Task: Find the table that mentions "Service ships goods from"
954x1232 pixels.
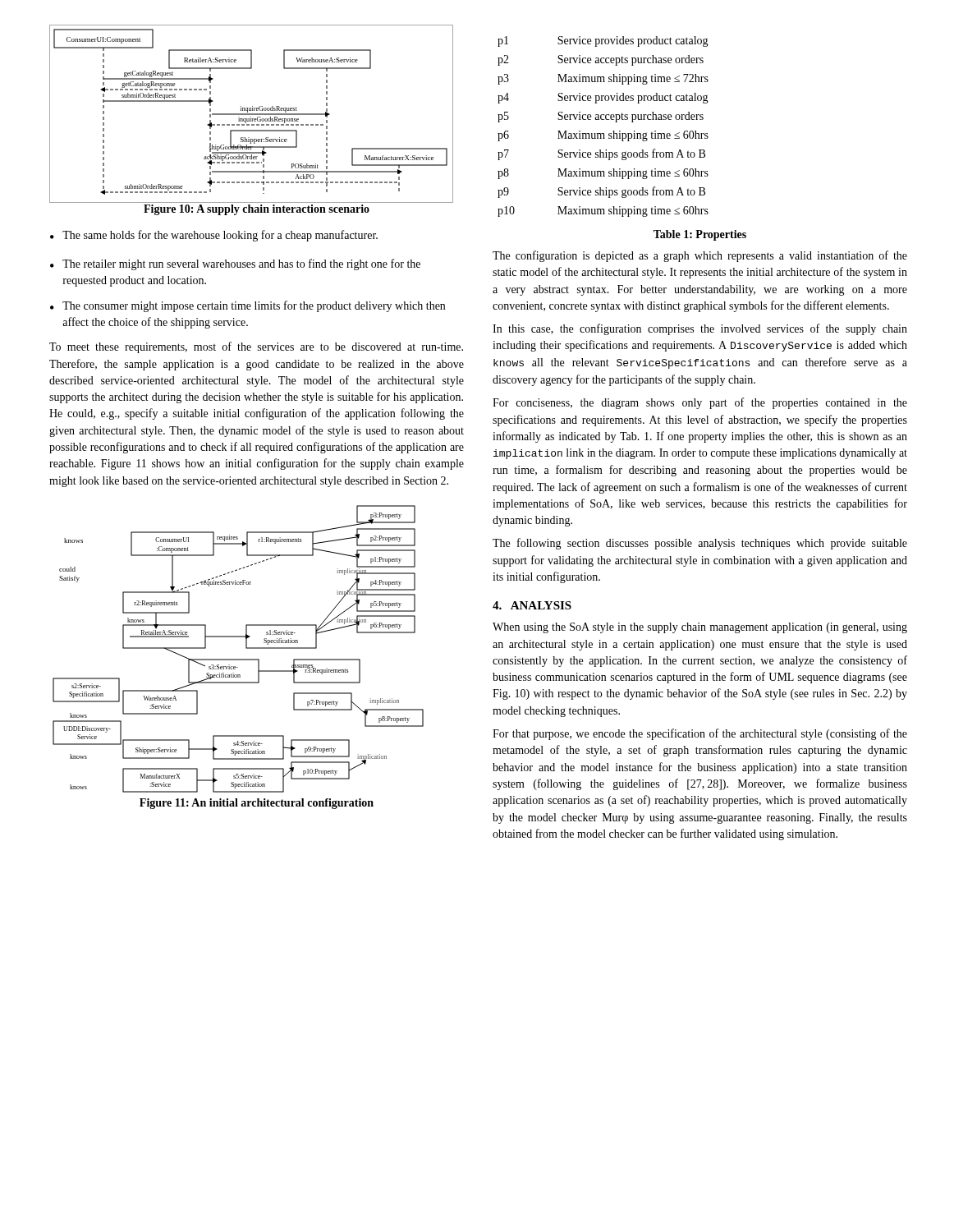Action: click(x=700, y=126)
